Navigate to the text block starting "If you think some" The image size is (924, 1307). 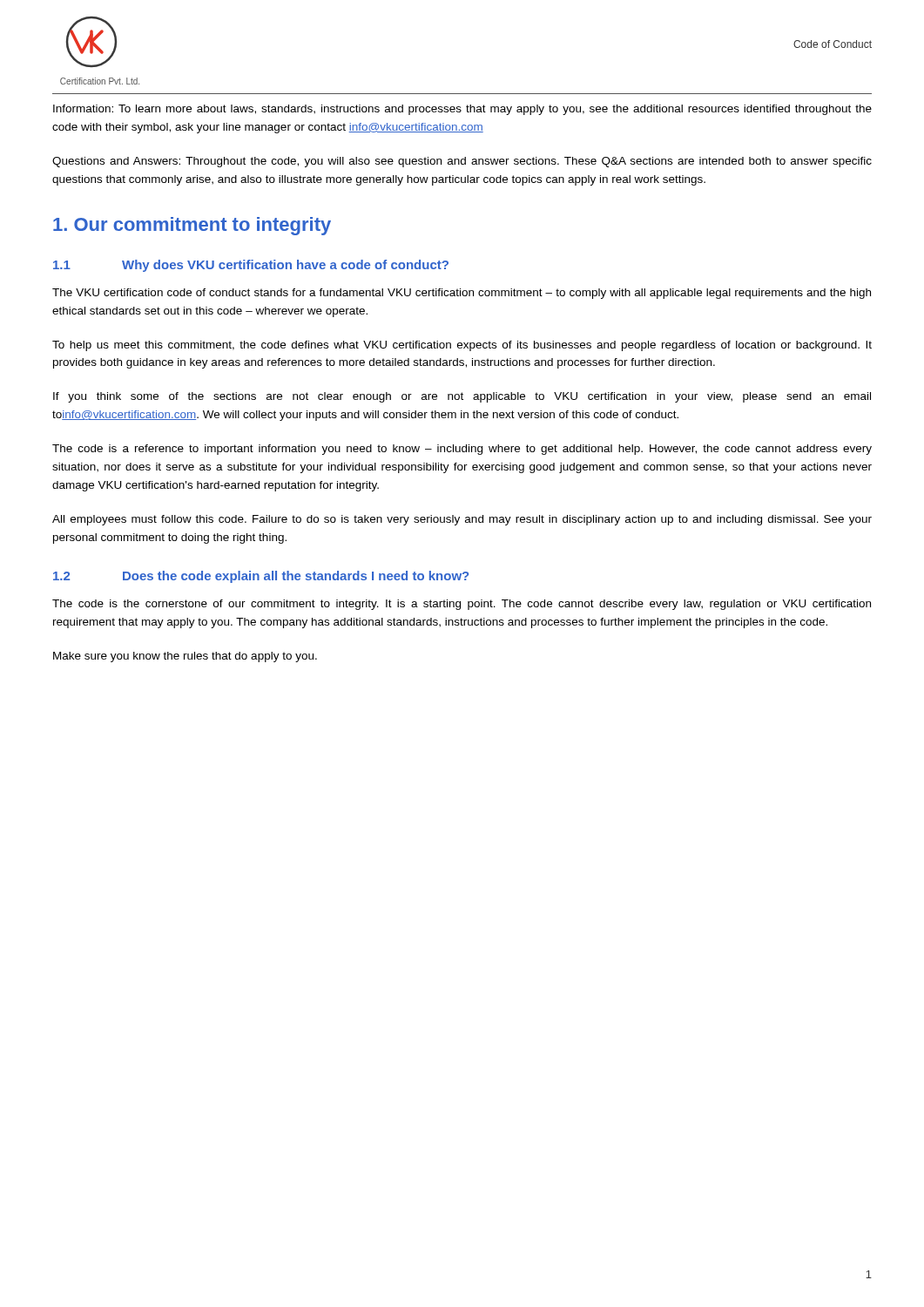[x=462, y=405]
